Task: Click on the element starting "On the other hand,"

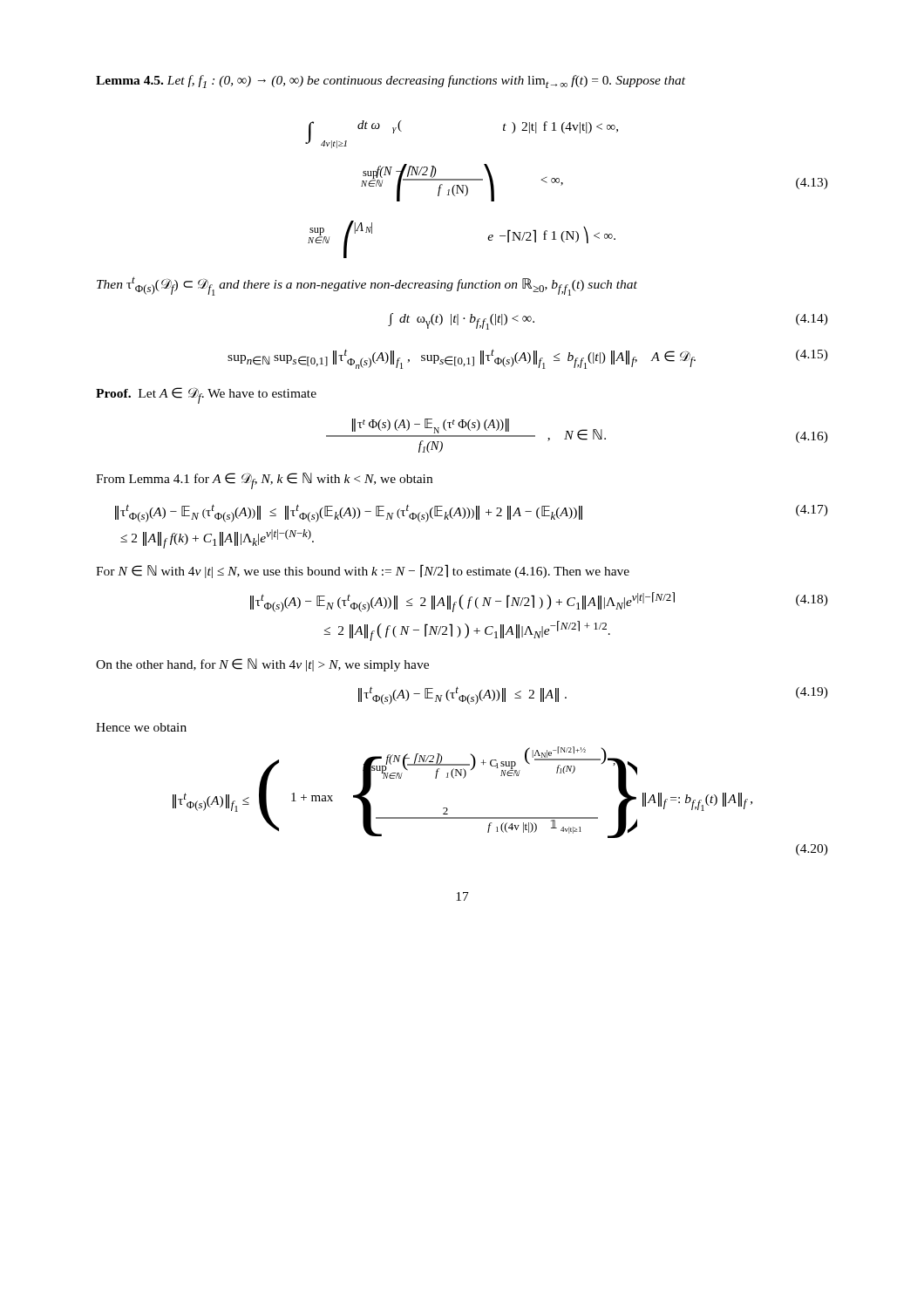Action: point(263,664)
